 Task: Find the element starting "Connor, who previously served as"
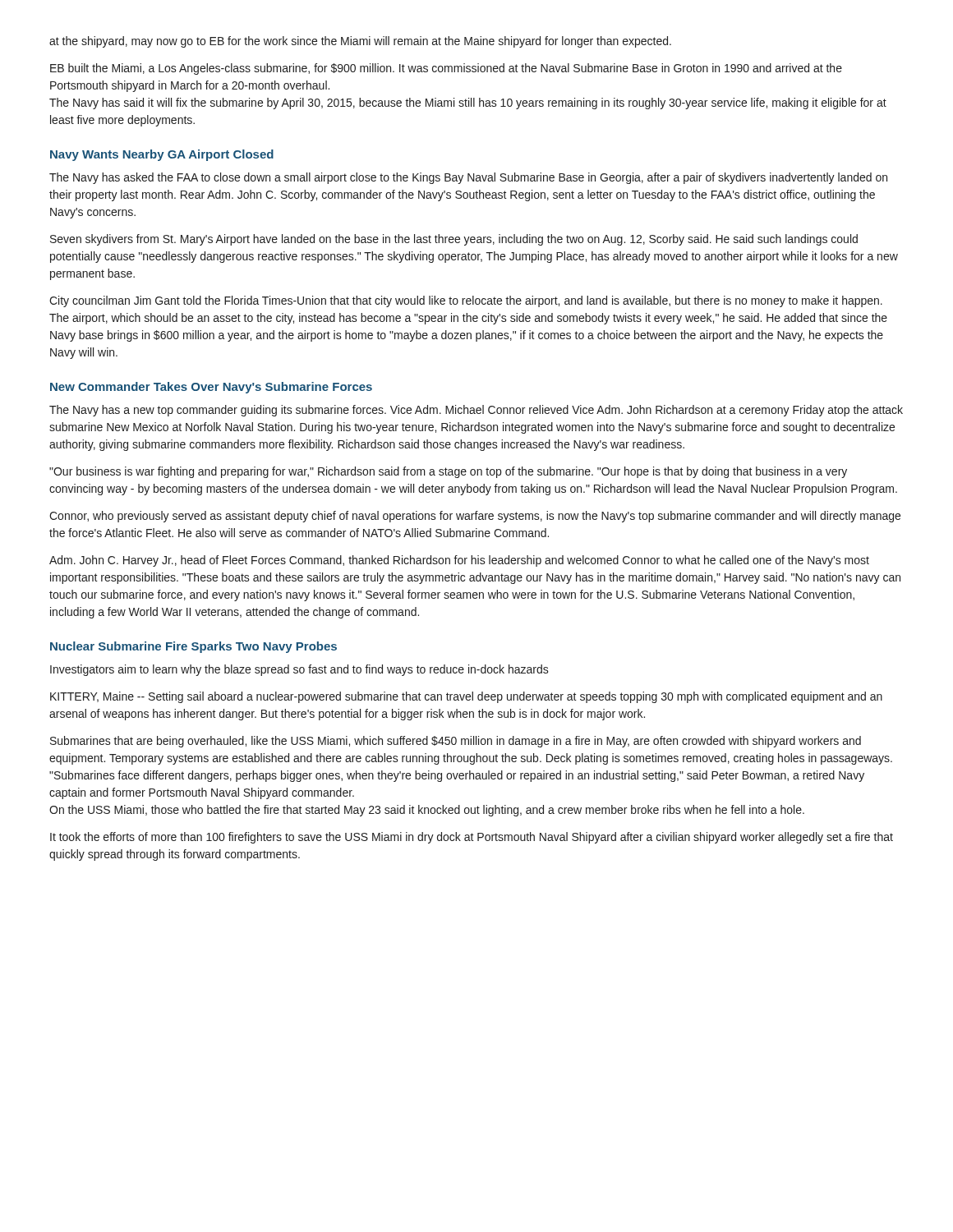[x=475, y=524]
